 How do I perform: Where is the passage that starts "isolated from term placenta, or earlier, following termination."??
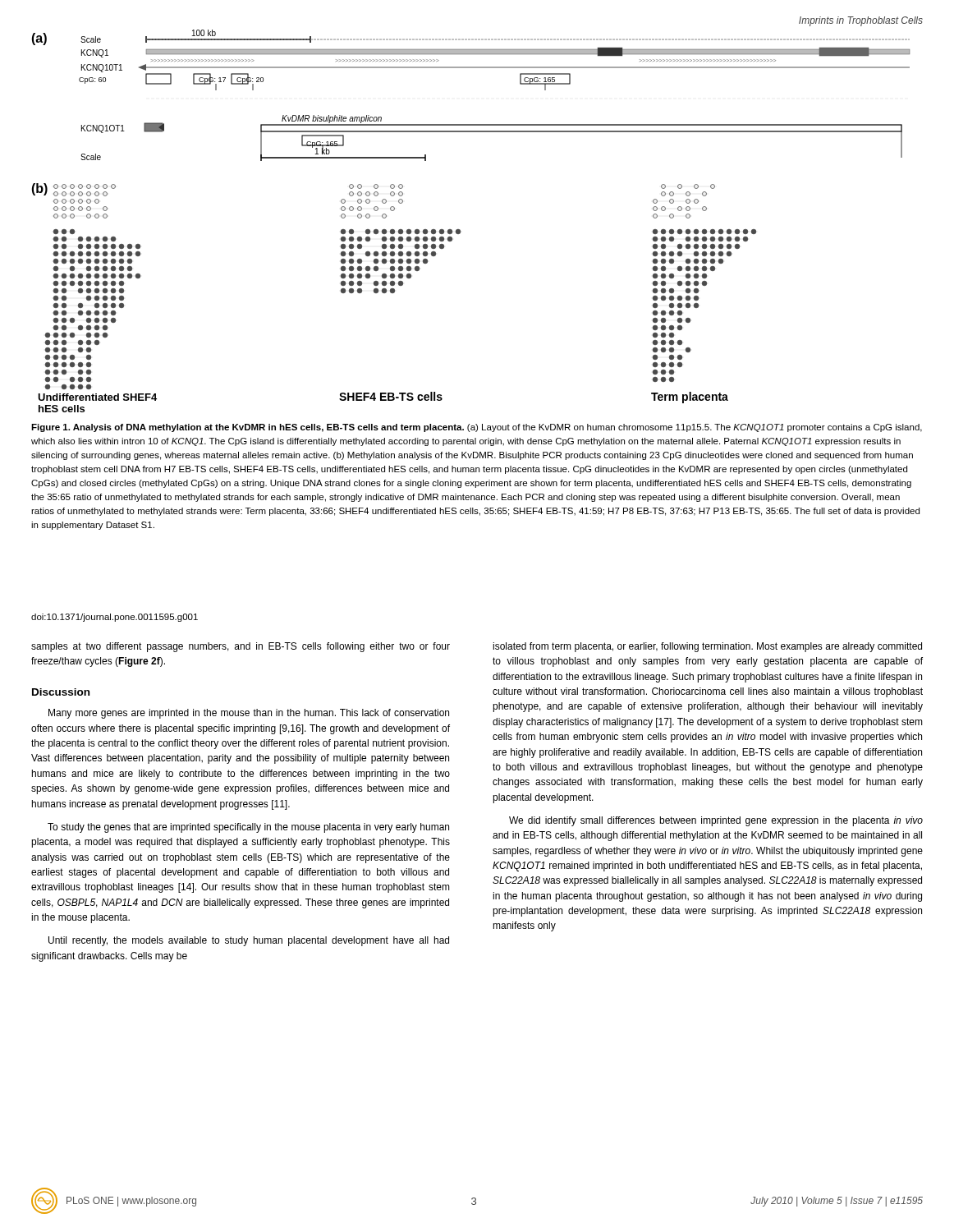(708, 786)
